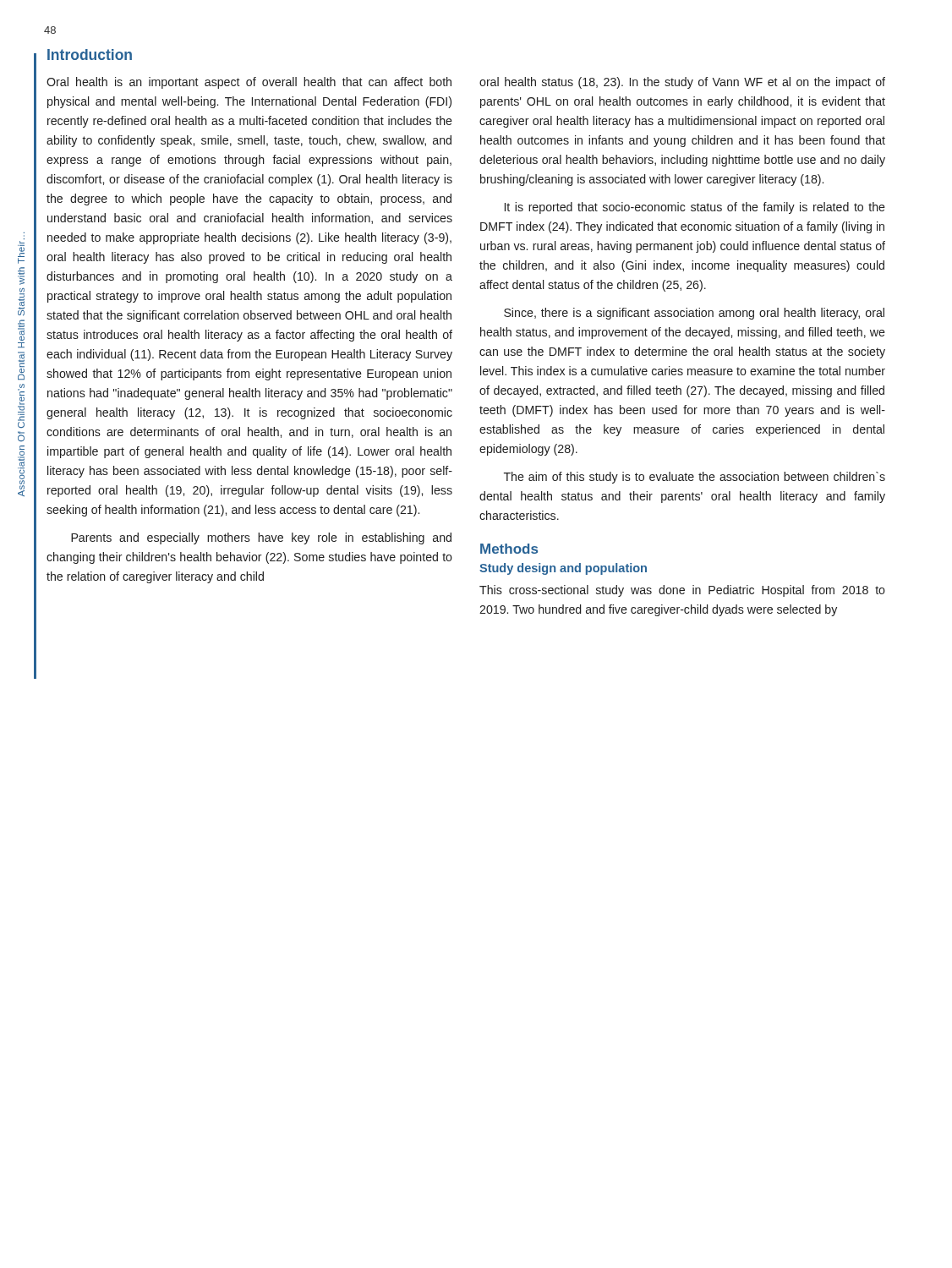Image resolution: width=952 pixels, height=1268 pixels.
Task: Where is the passage that starts "Since, there is"?
Action: coord(682,381)
